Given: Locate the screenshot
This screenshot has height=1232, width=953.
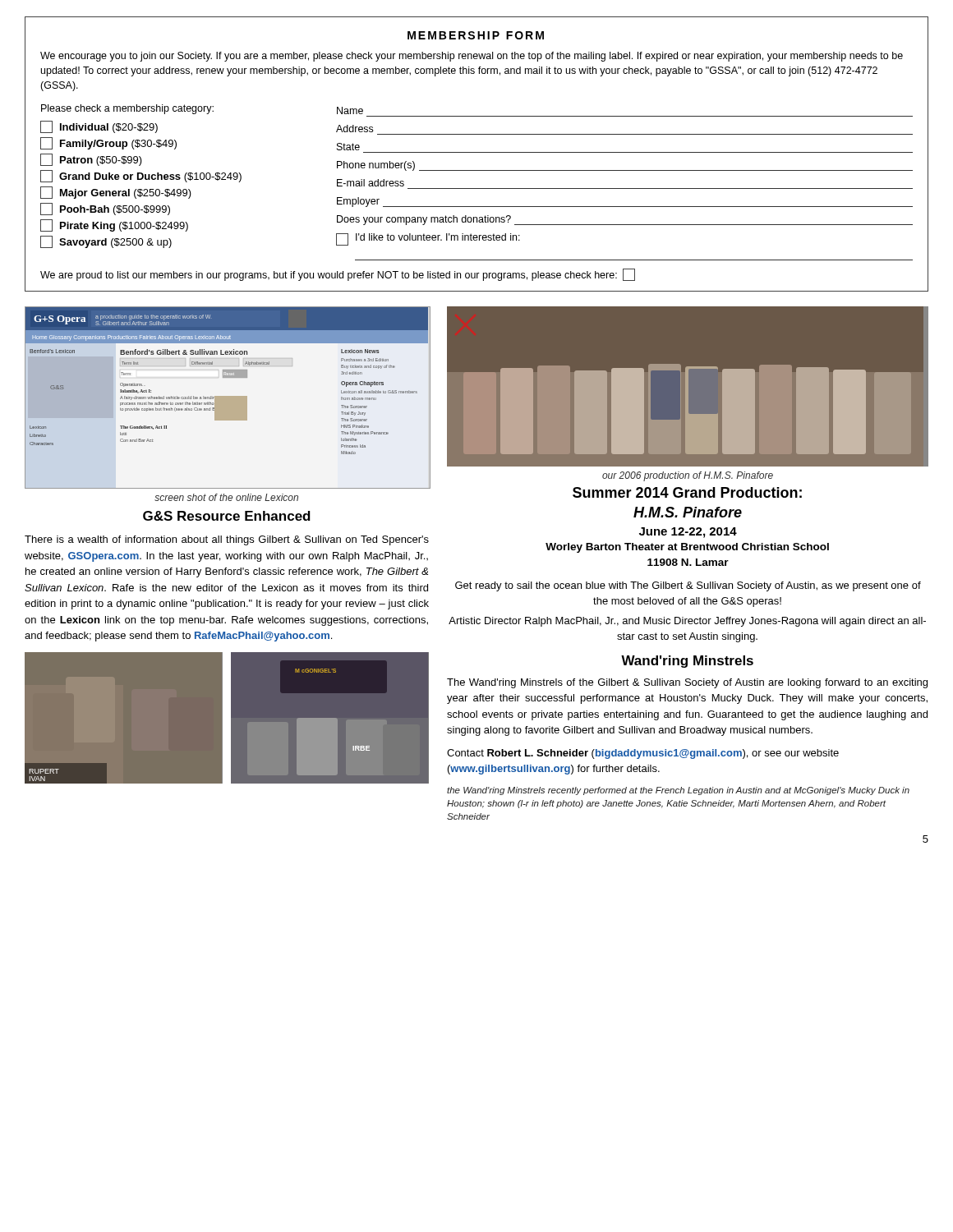Looking at the screenshot, I should tap(228, 398).
